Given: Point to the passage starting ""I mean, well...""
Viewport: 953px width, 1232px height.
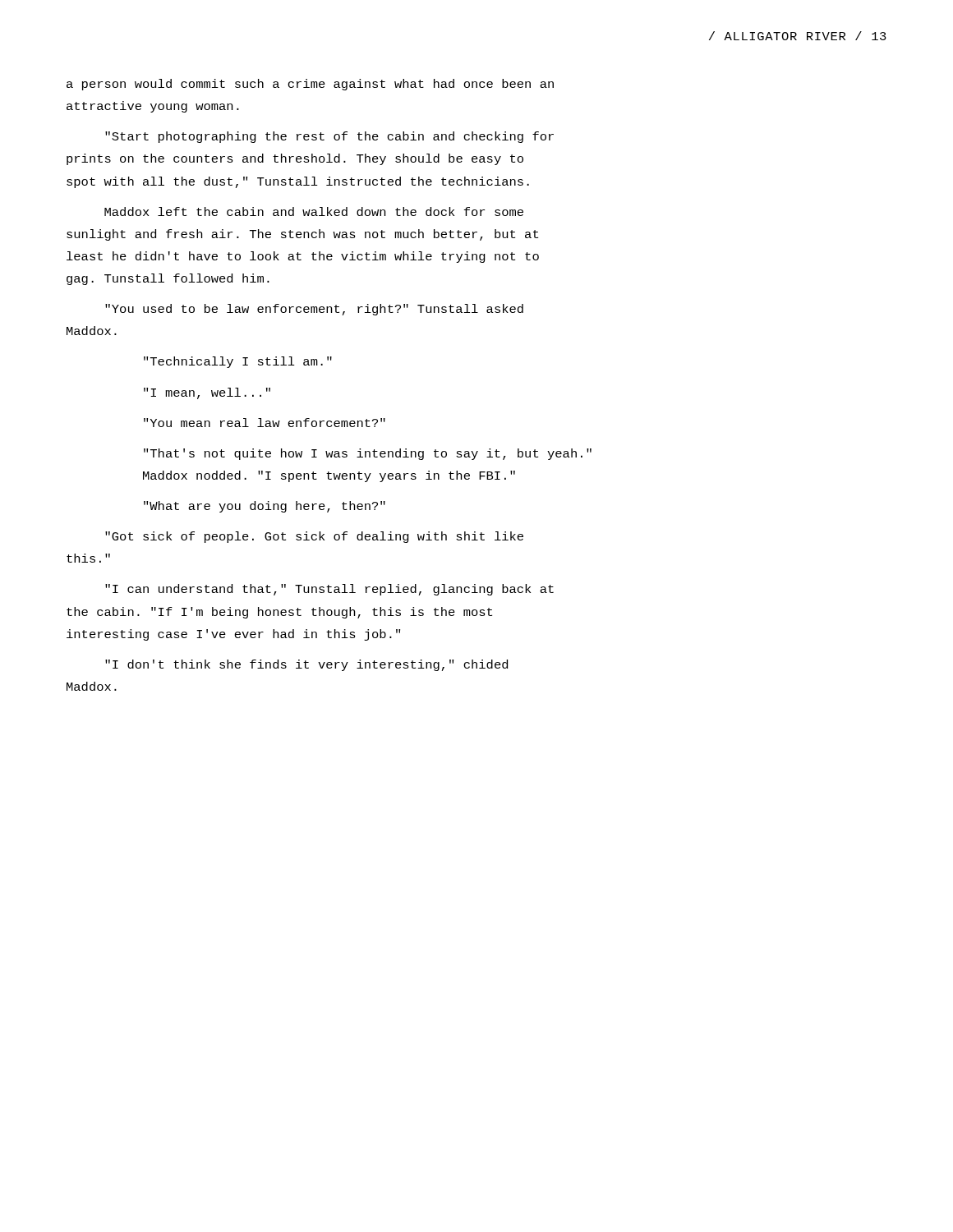Looking at the screenshot, I should (x=190, y=393).
